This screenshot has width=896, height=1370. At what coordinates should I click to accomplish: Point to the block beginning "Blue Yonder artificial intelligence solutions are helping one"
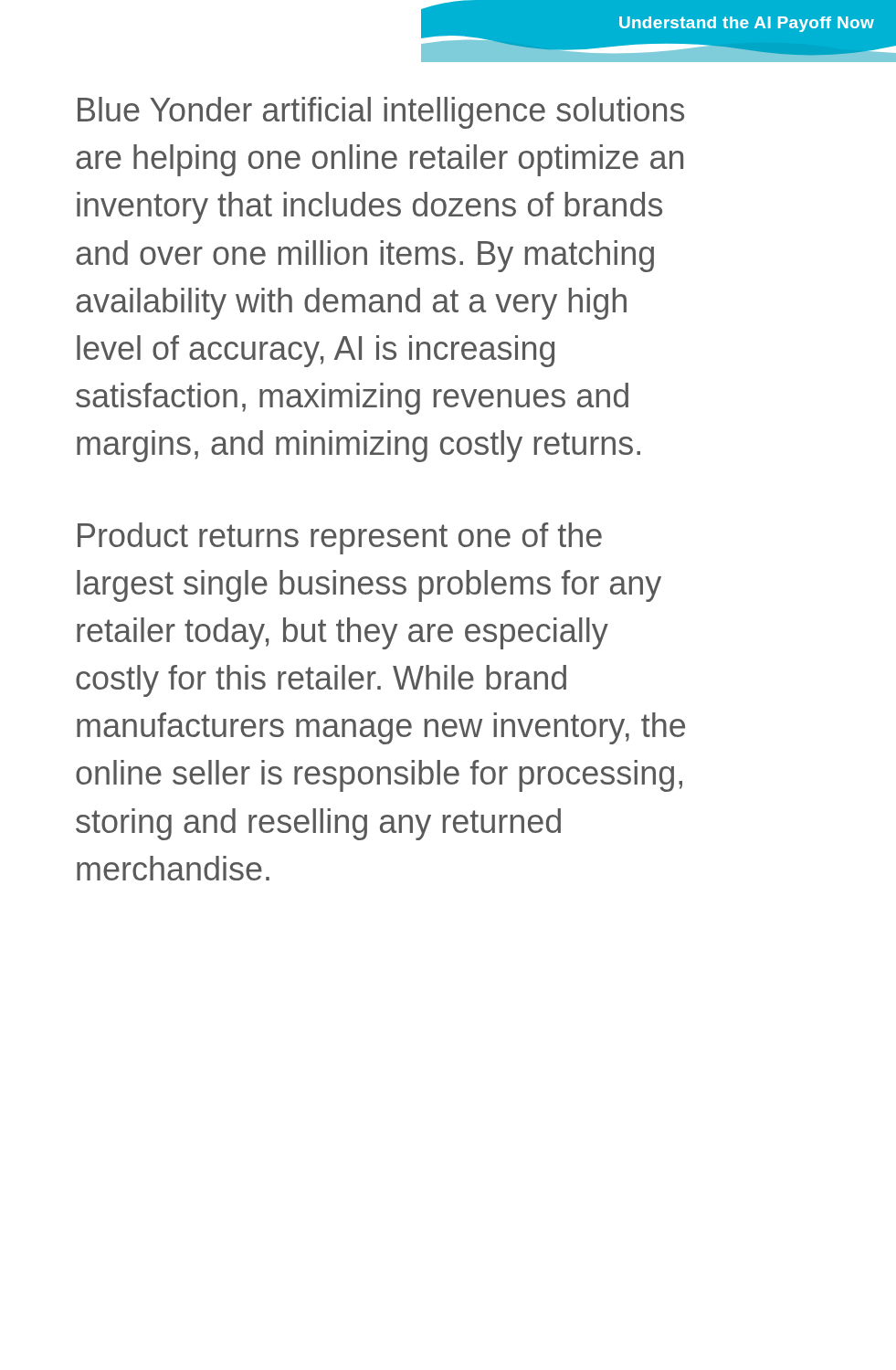coord(380,277)
